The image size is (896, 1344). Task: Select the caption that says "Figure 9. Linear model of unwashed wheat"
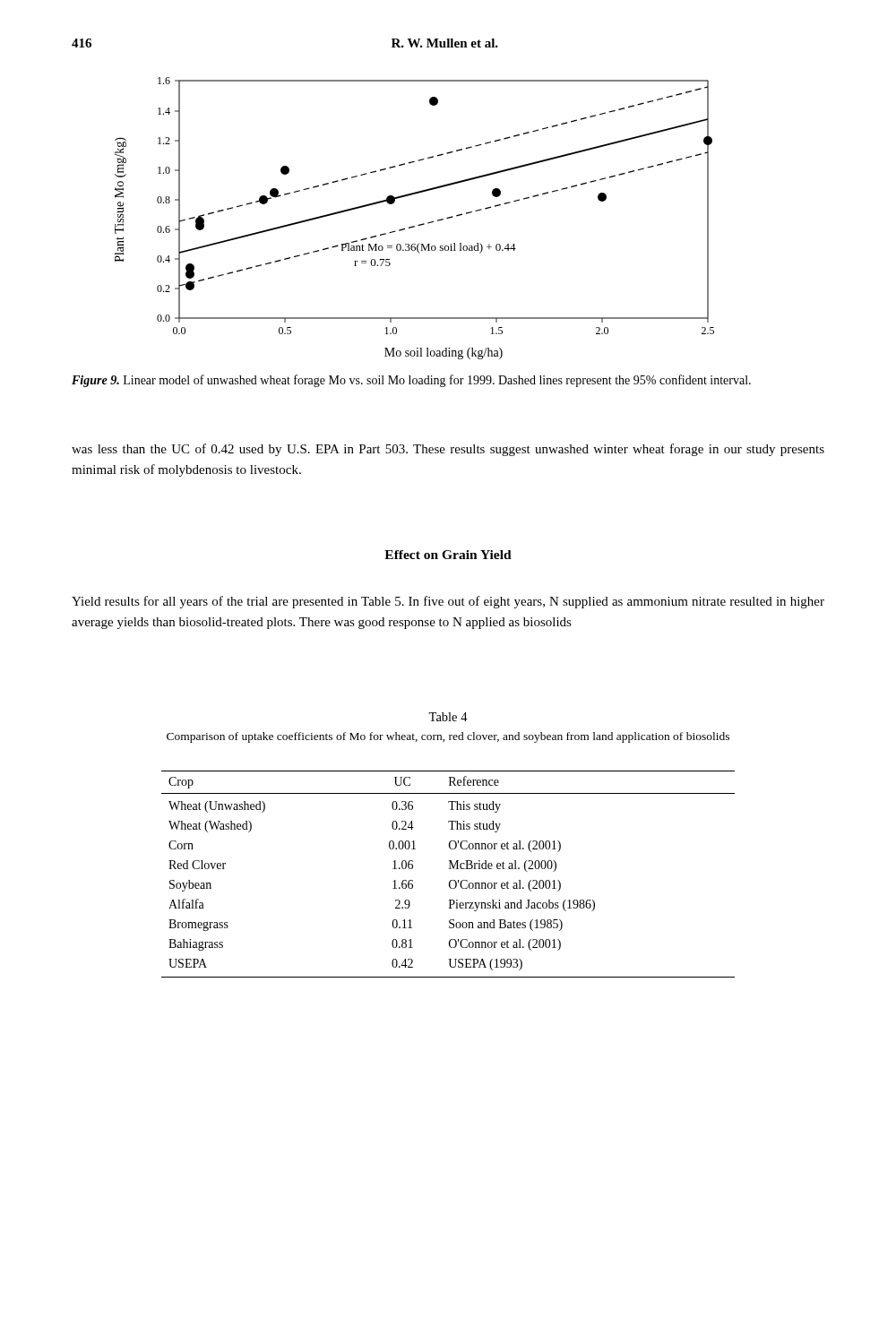click(x=412, y=380)
